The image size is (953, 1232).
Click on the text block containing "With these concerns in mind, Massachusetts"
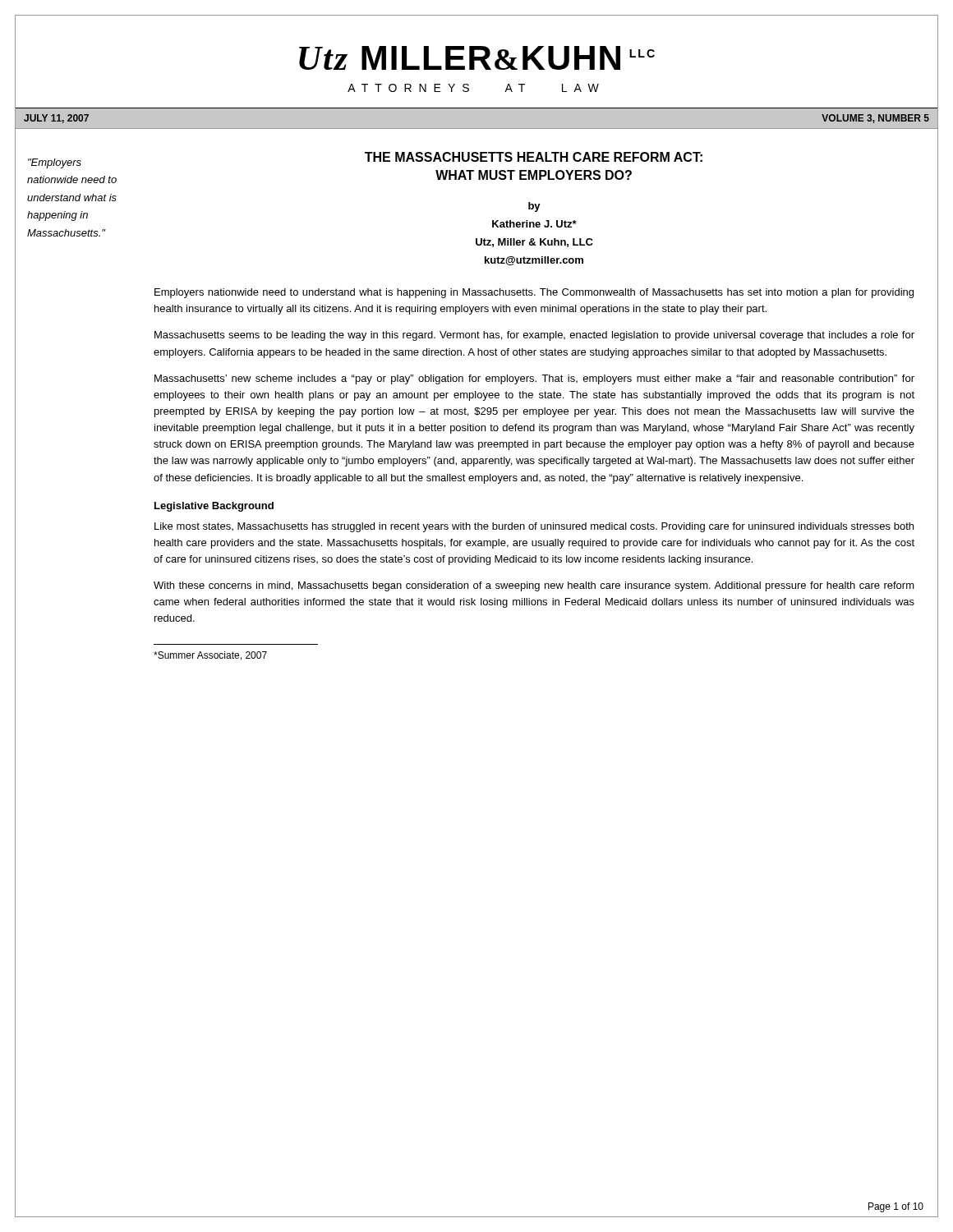coord(534,602)
